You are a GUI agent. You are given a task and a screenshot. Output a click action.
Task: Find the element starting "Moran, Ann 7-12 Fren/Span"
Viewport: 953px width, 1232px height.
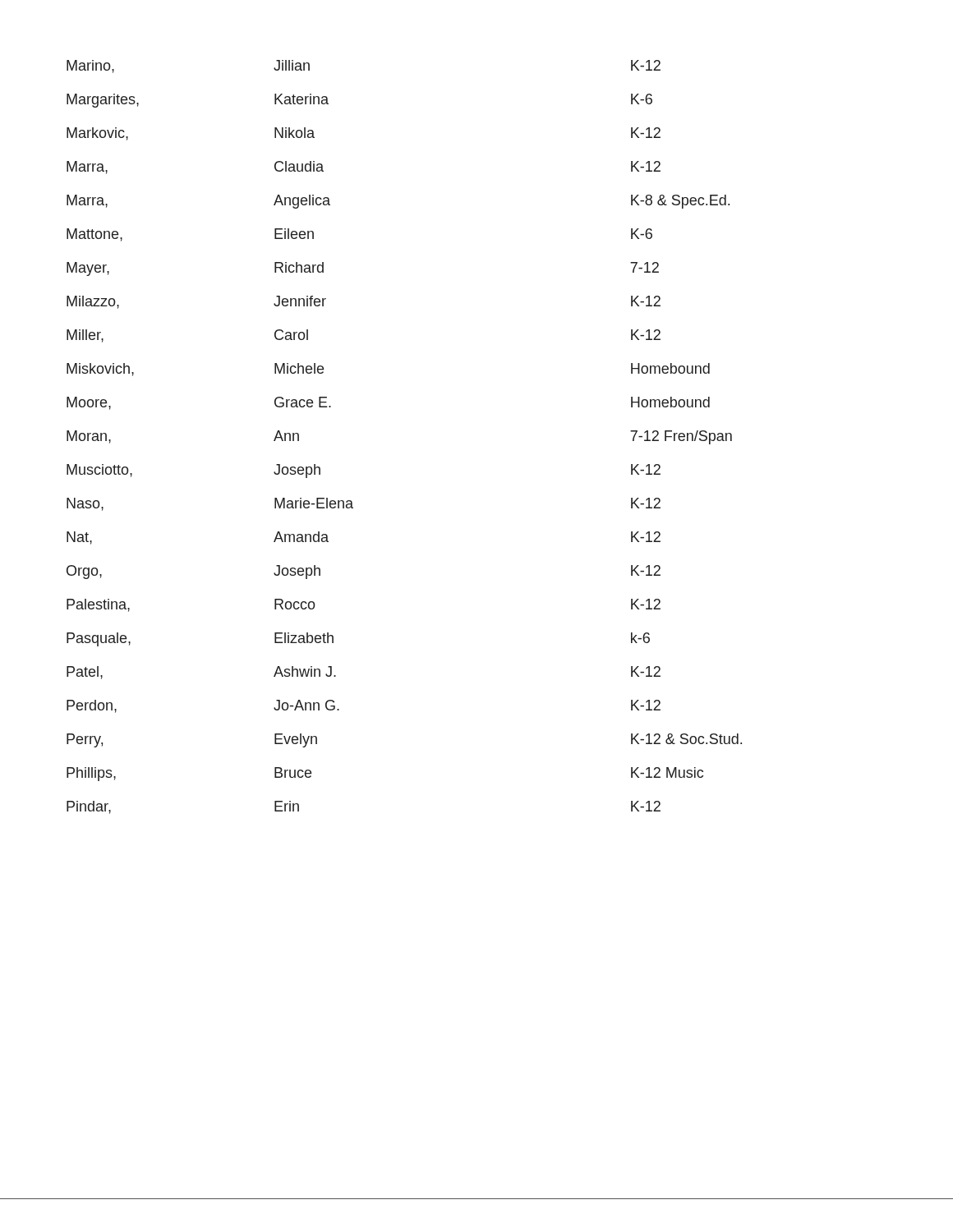coord(88,437)
